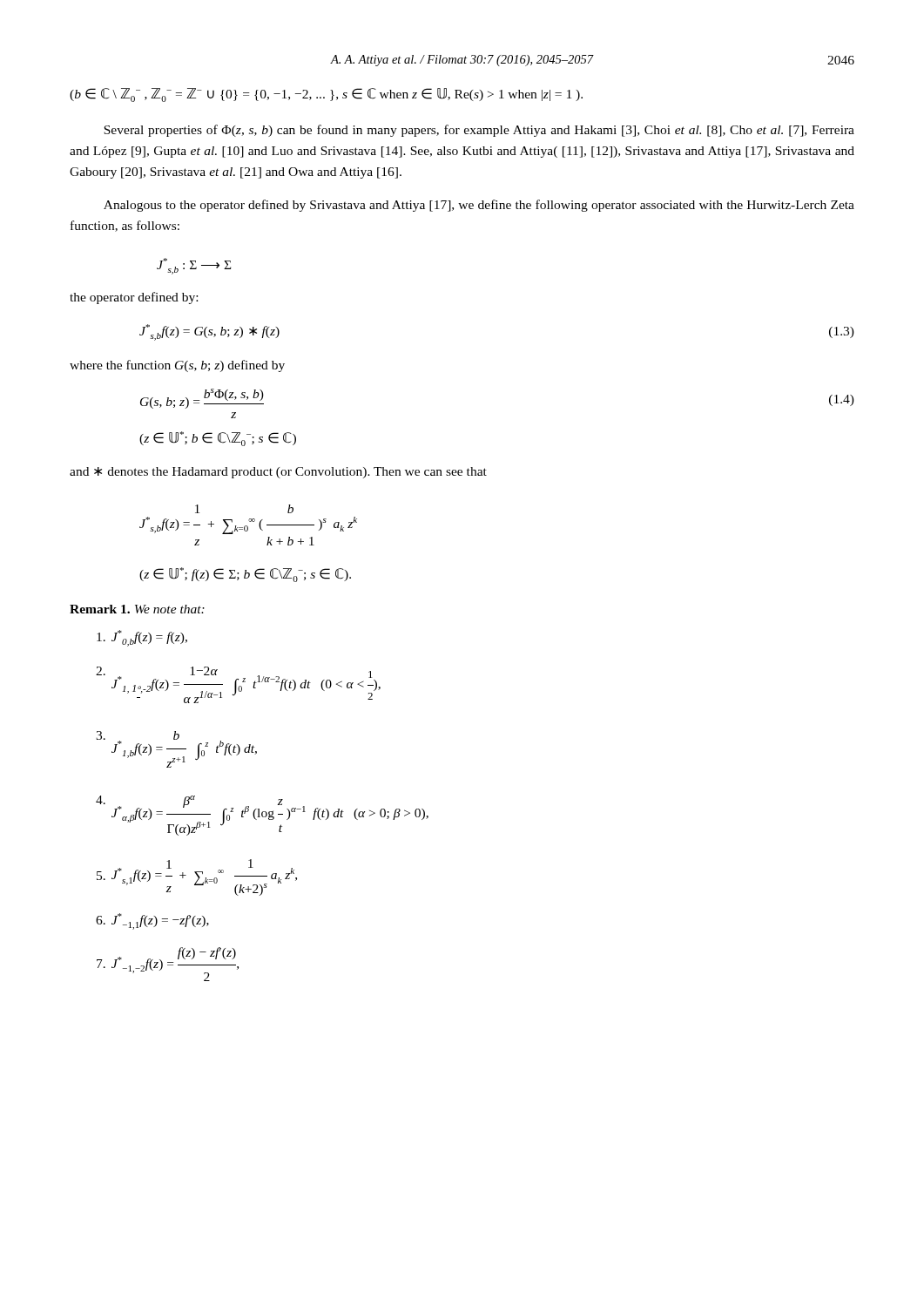Point to the text block starting "3. J*1,bf(z) = b zz+1 ∫0z tbf(t)"
Image resolution: width=924 pixels, height=1307 pixels.
click(177, 749)
